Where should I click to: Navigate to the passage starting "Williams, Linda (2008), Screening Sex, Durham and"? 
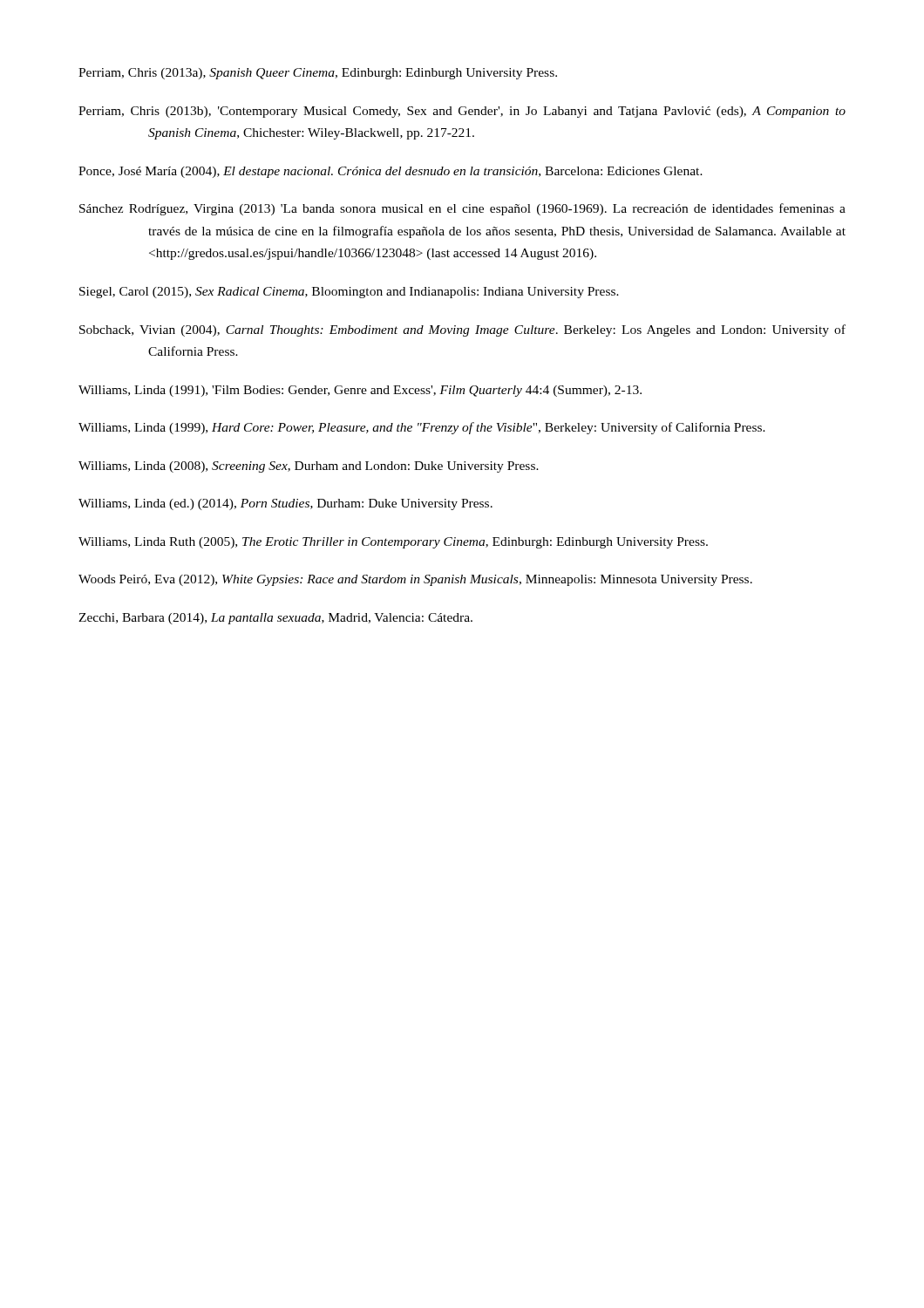coord(309,465)
